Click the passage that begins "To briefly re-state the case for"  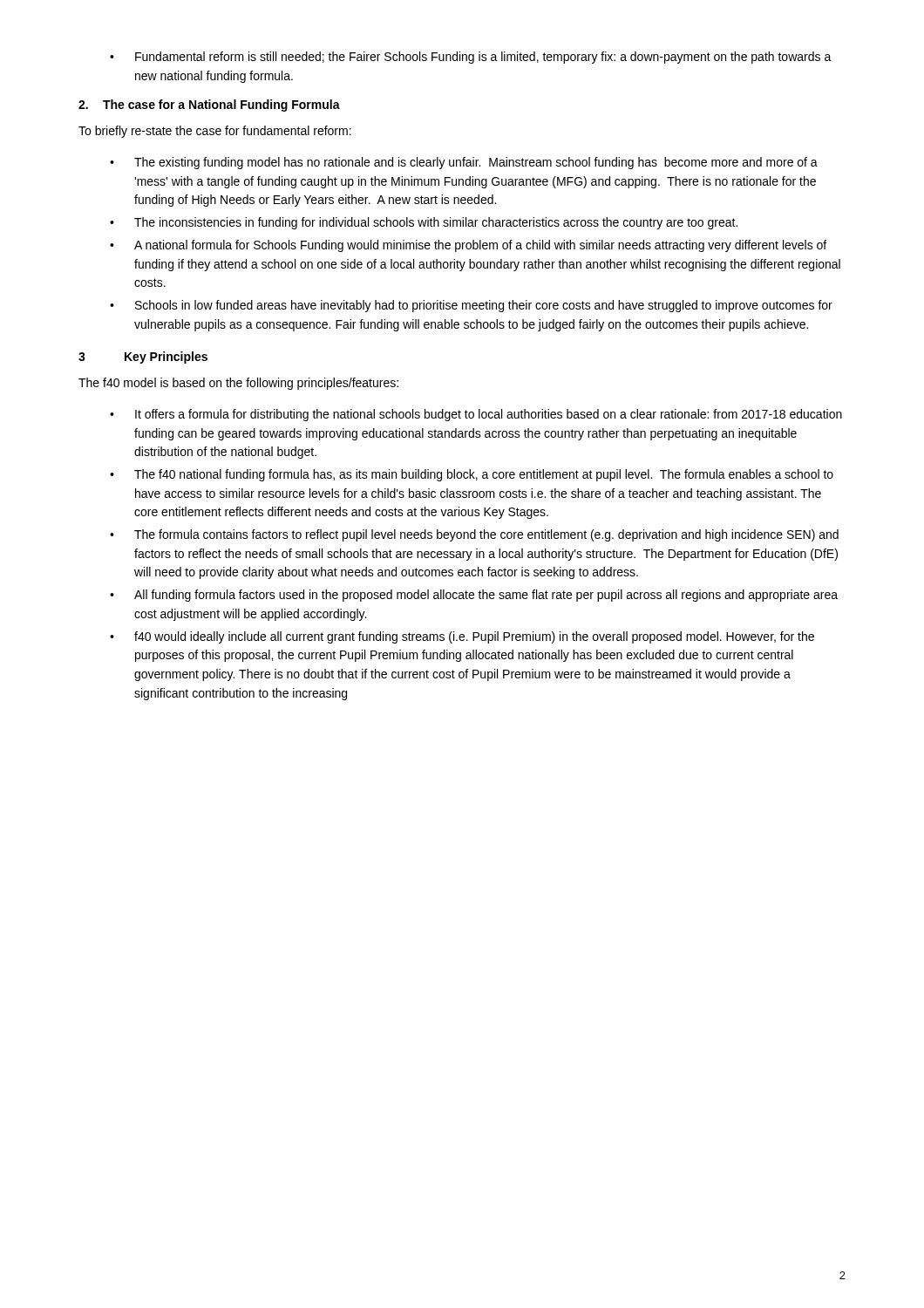tap(215, 131)
